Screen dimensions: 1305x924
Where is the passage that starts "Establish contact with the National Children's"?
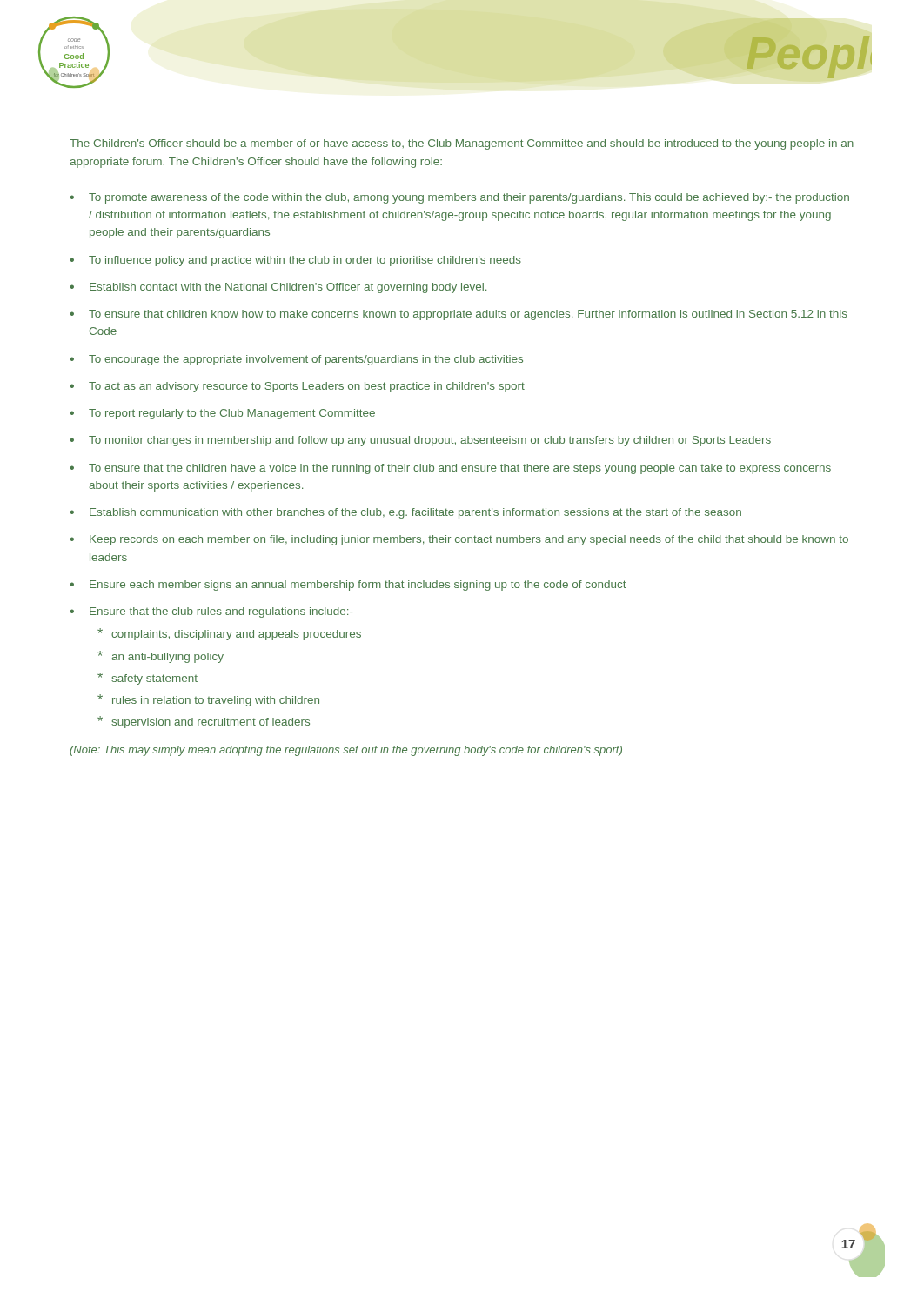coord(288,287)
